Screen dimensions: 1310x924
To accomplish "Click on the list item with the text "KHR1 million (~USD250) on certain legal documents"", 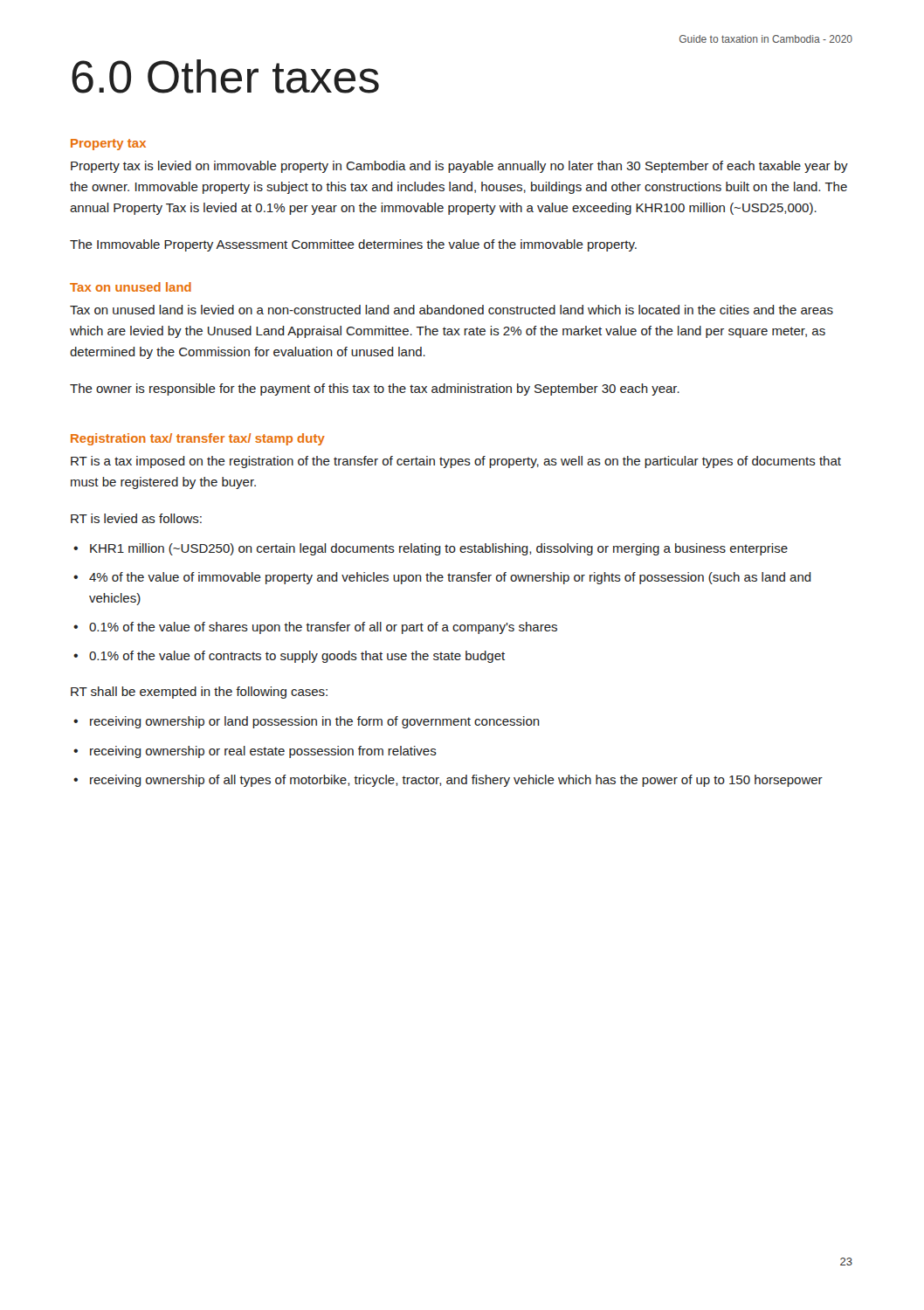I will click(438, 548).
